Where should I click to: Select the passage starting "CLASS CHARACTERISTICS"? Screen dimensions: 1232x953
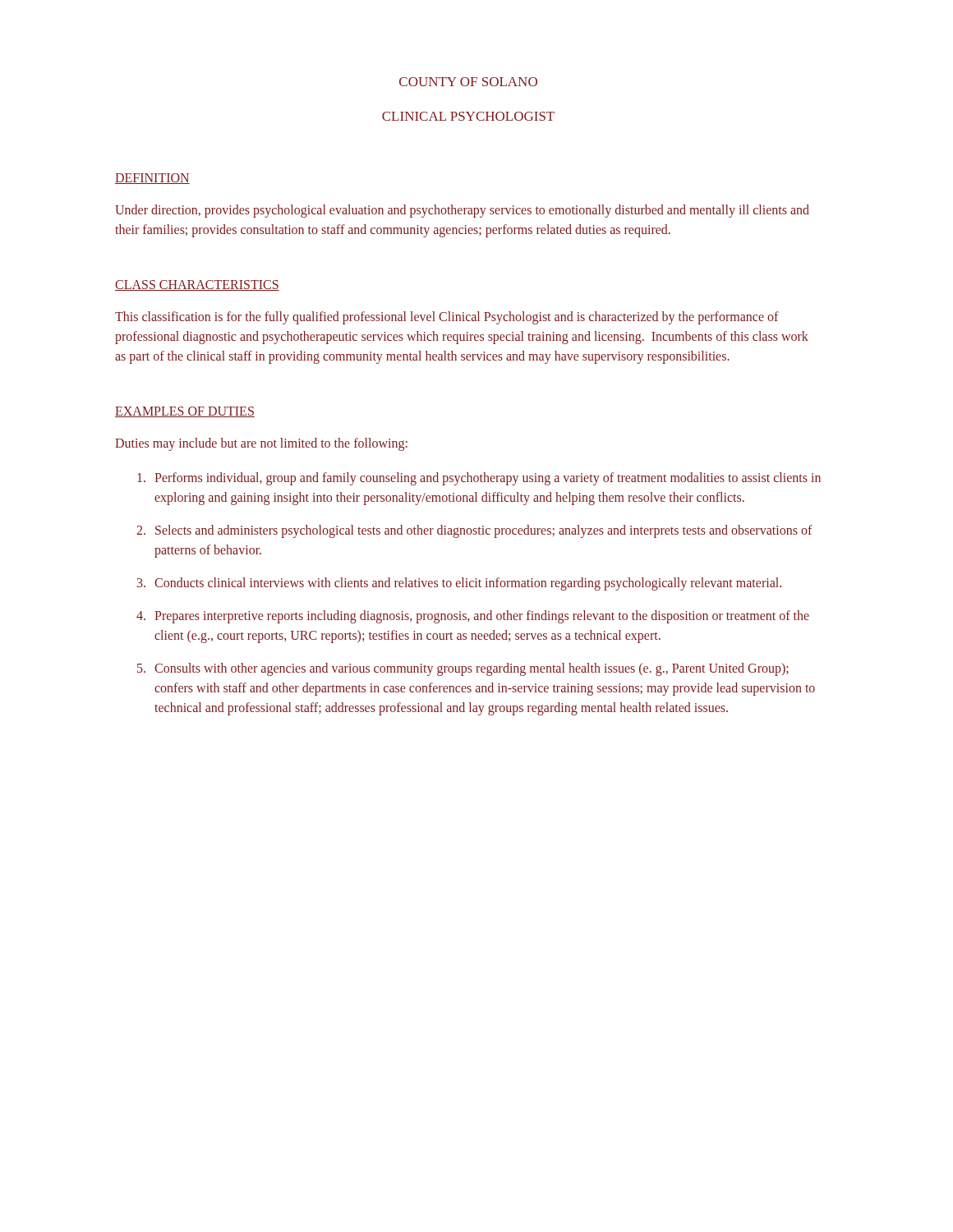[197, 285]
